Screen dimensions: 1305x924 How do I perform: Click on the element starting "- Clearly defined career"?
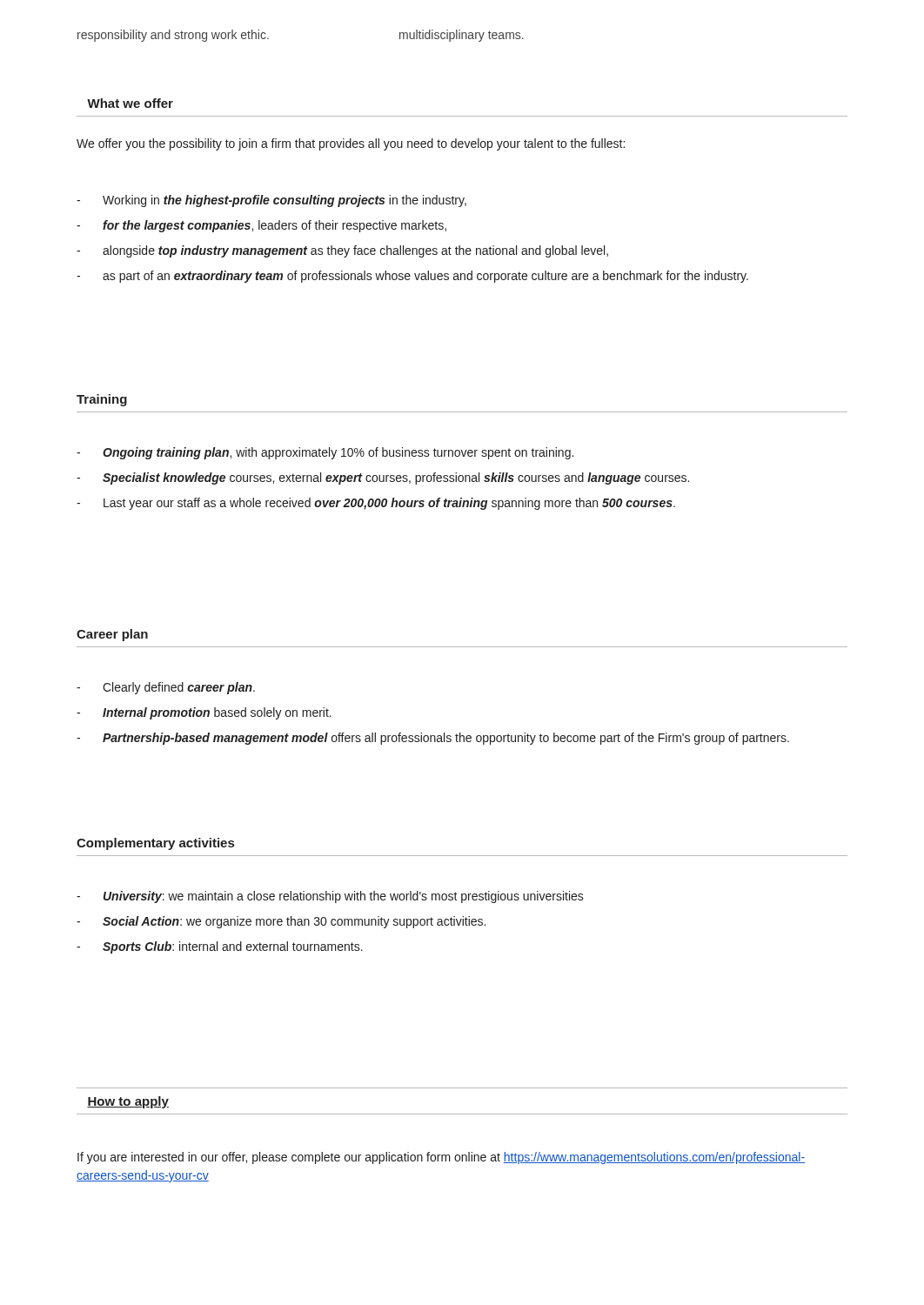(x=166, y=688)
